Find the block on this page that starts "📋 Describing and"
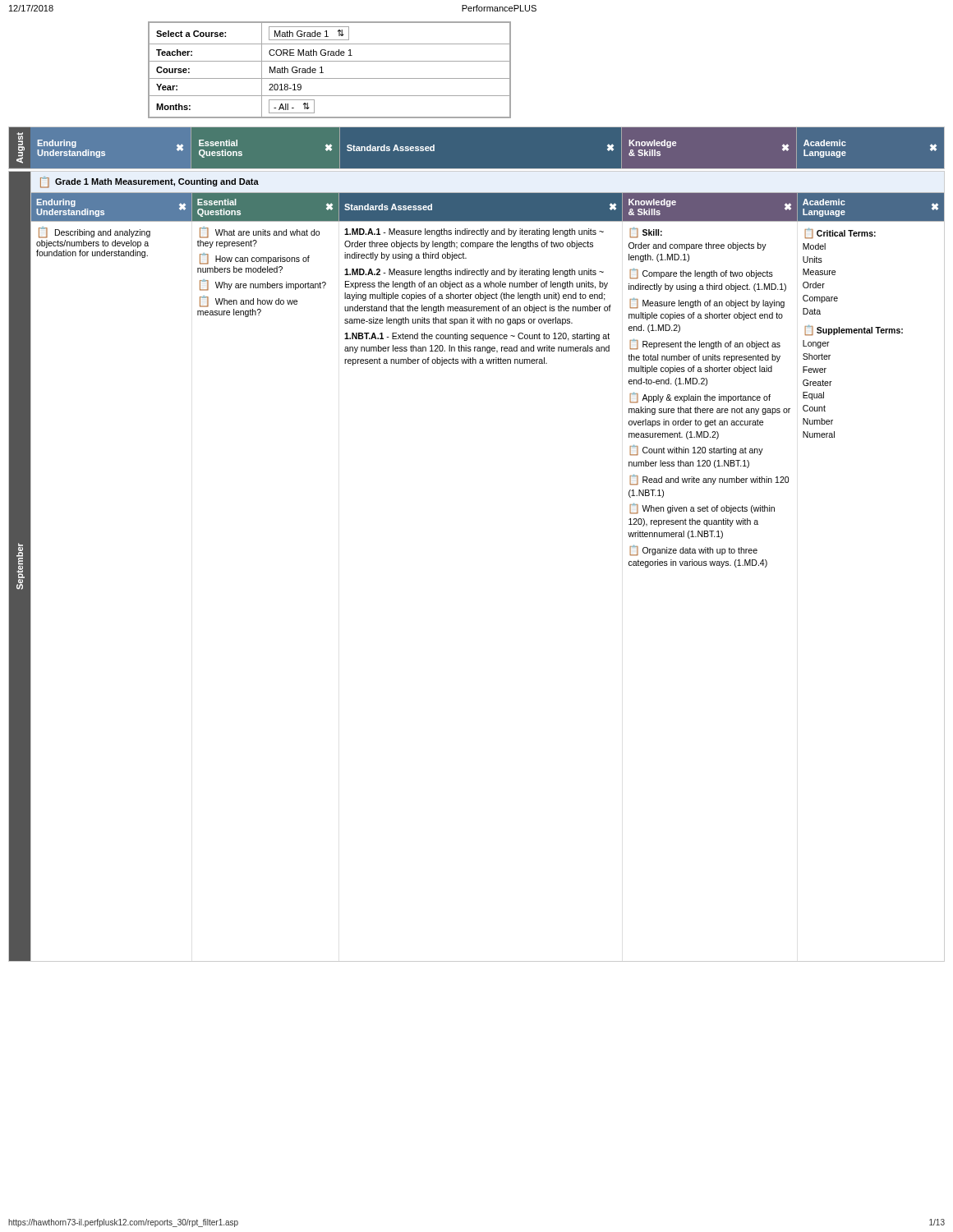This screenshot has height=1232, width=953. [x=93, y=242]
